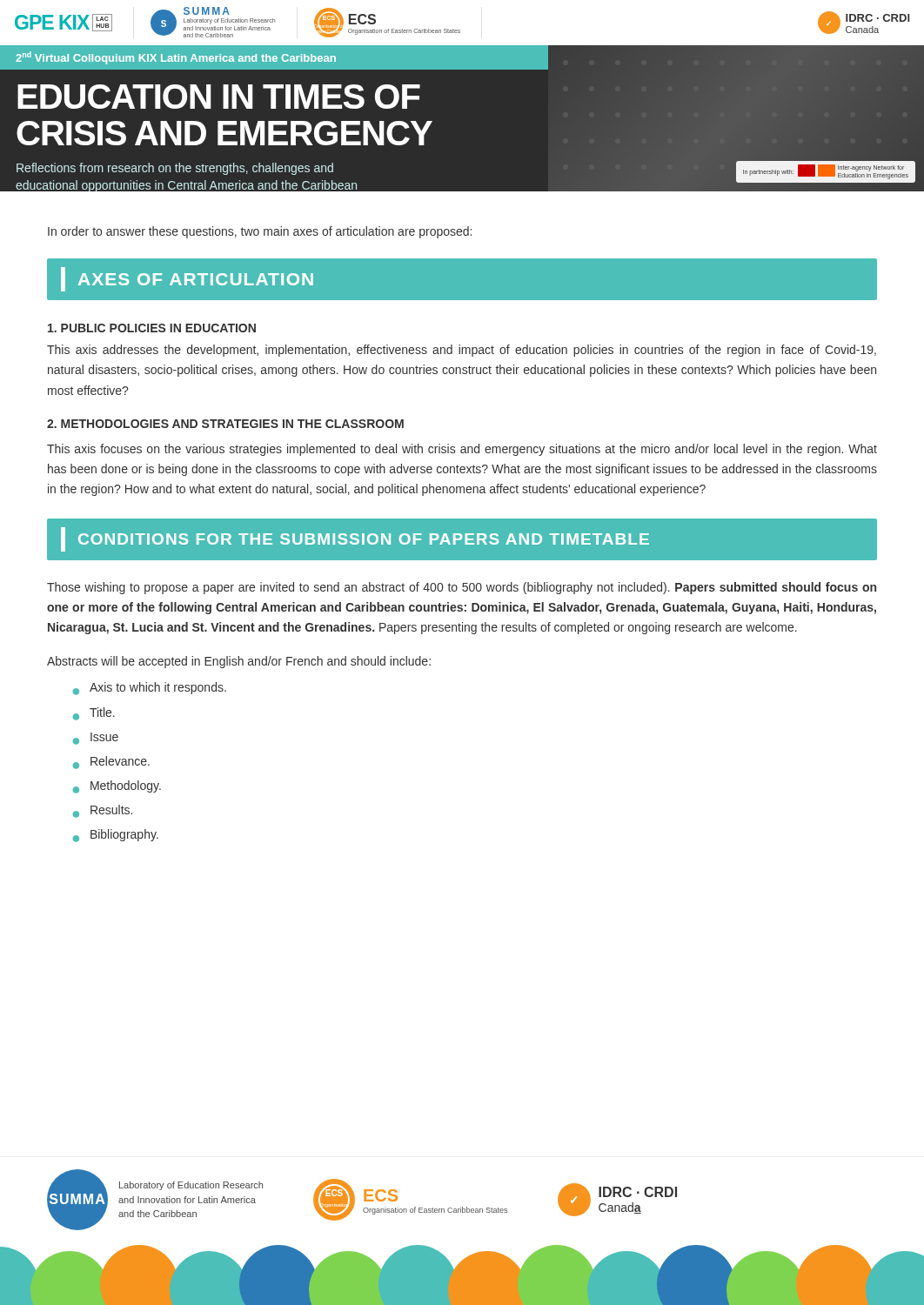Click on the block starting "2. METHODOLOGIES AND STRATEGIES IN THE CLASSROOM"
Screen dimensions: 1305x924
pyautogui.click(x=225, y=424)
